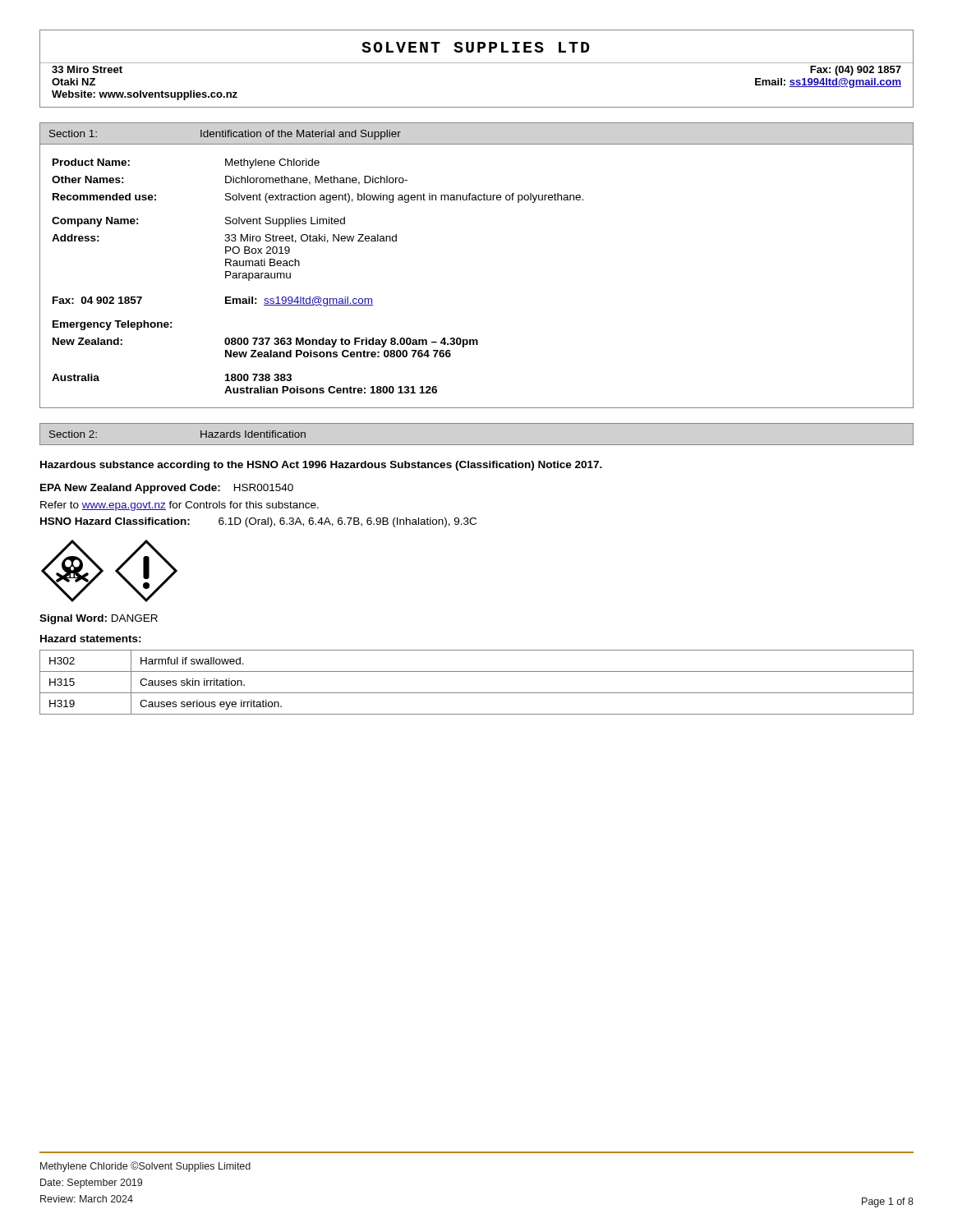Click the passage that begins "EPA New Zealand Approved"
The height and width of the screenshot is (1232, 953).
point(258,504)
